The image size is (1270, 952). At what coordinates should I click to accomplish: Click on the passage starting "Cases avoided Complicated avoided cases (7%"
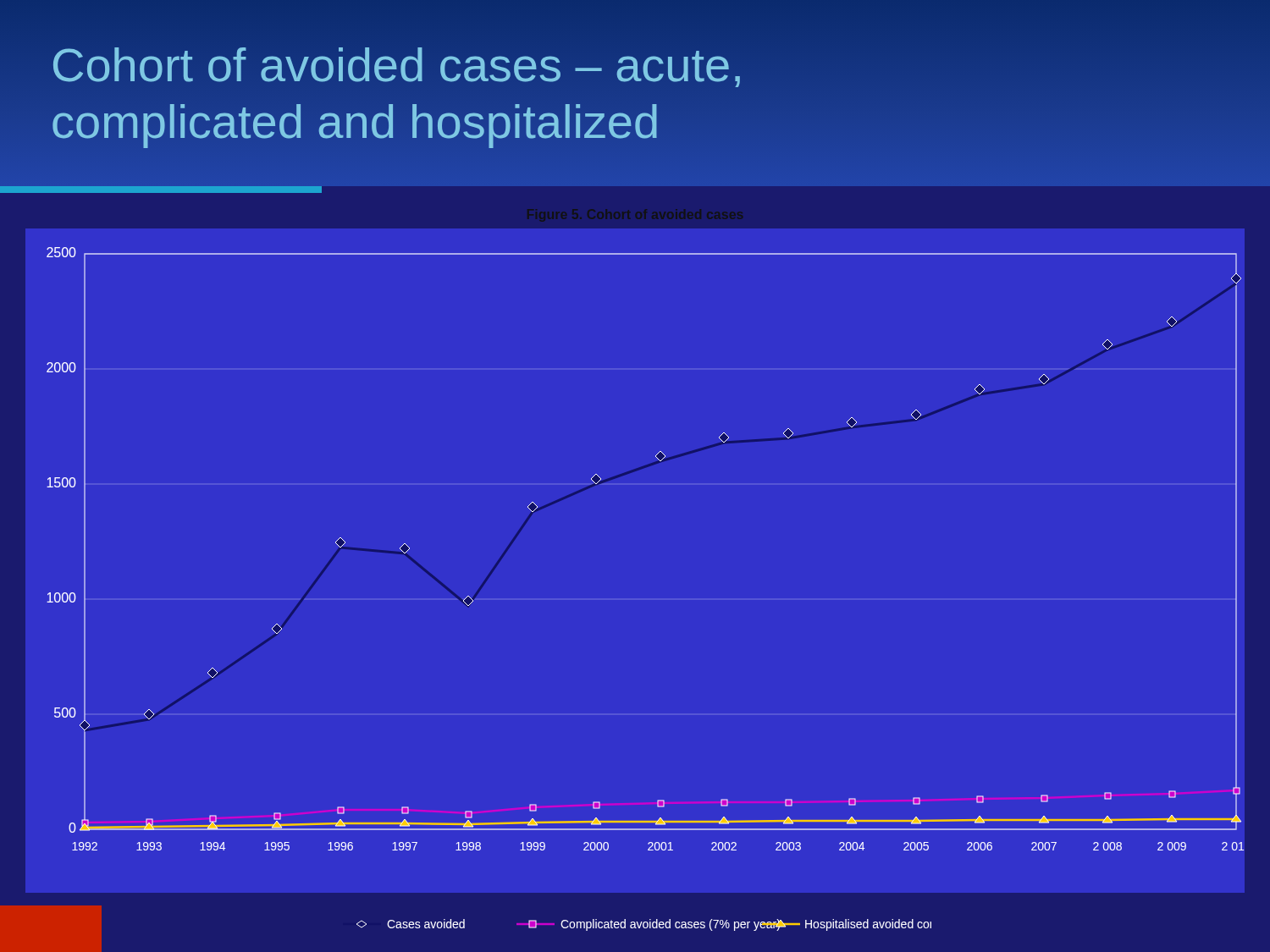700,924
